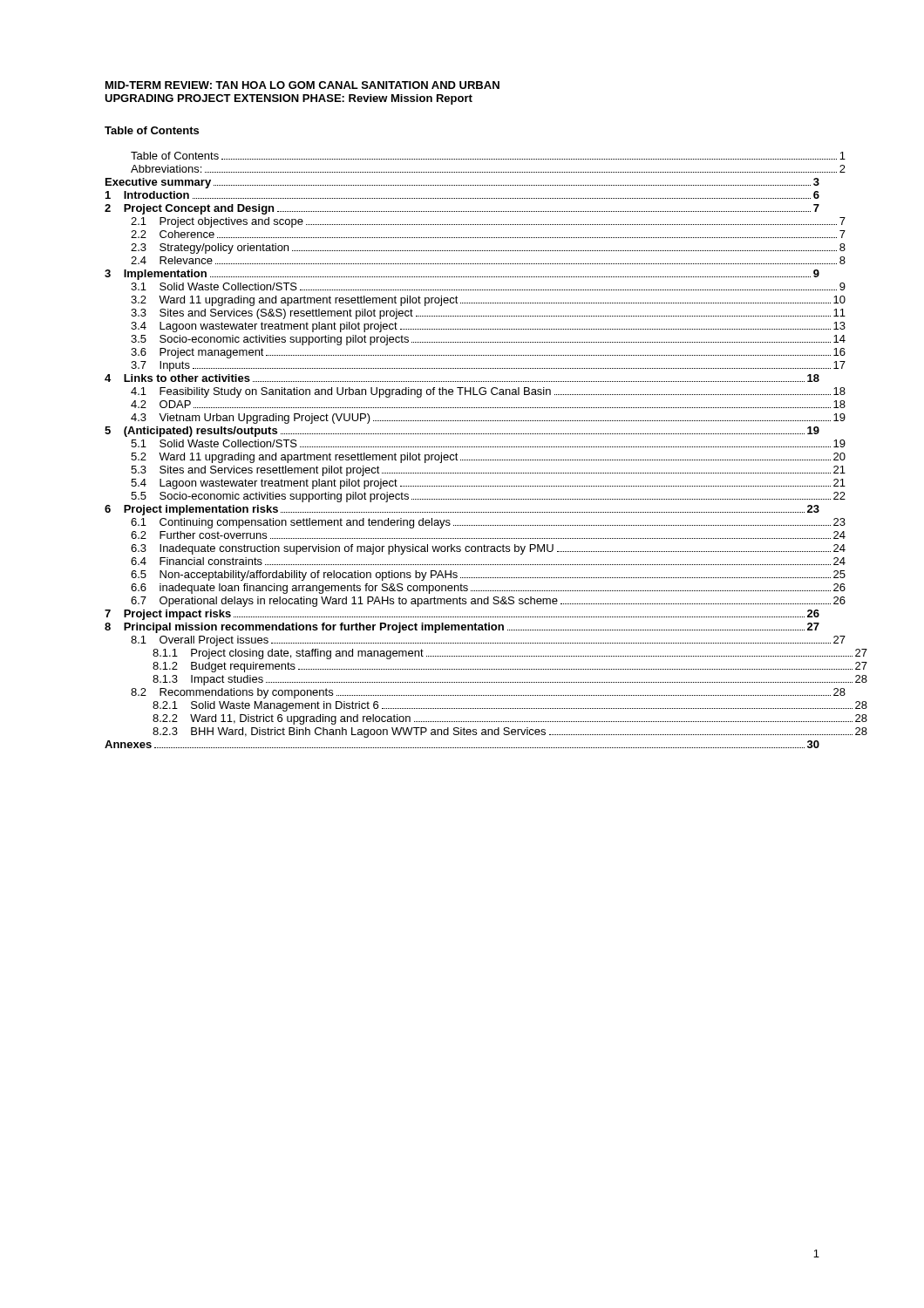Image resolution: width=924 pixels, height=1308 pixels.
Task: Point to the element starting "8.1.3 Impact studies 28"
Action: click(x=510, y=679)
